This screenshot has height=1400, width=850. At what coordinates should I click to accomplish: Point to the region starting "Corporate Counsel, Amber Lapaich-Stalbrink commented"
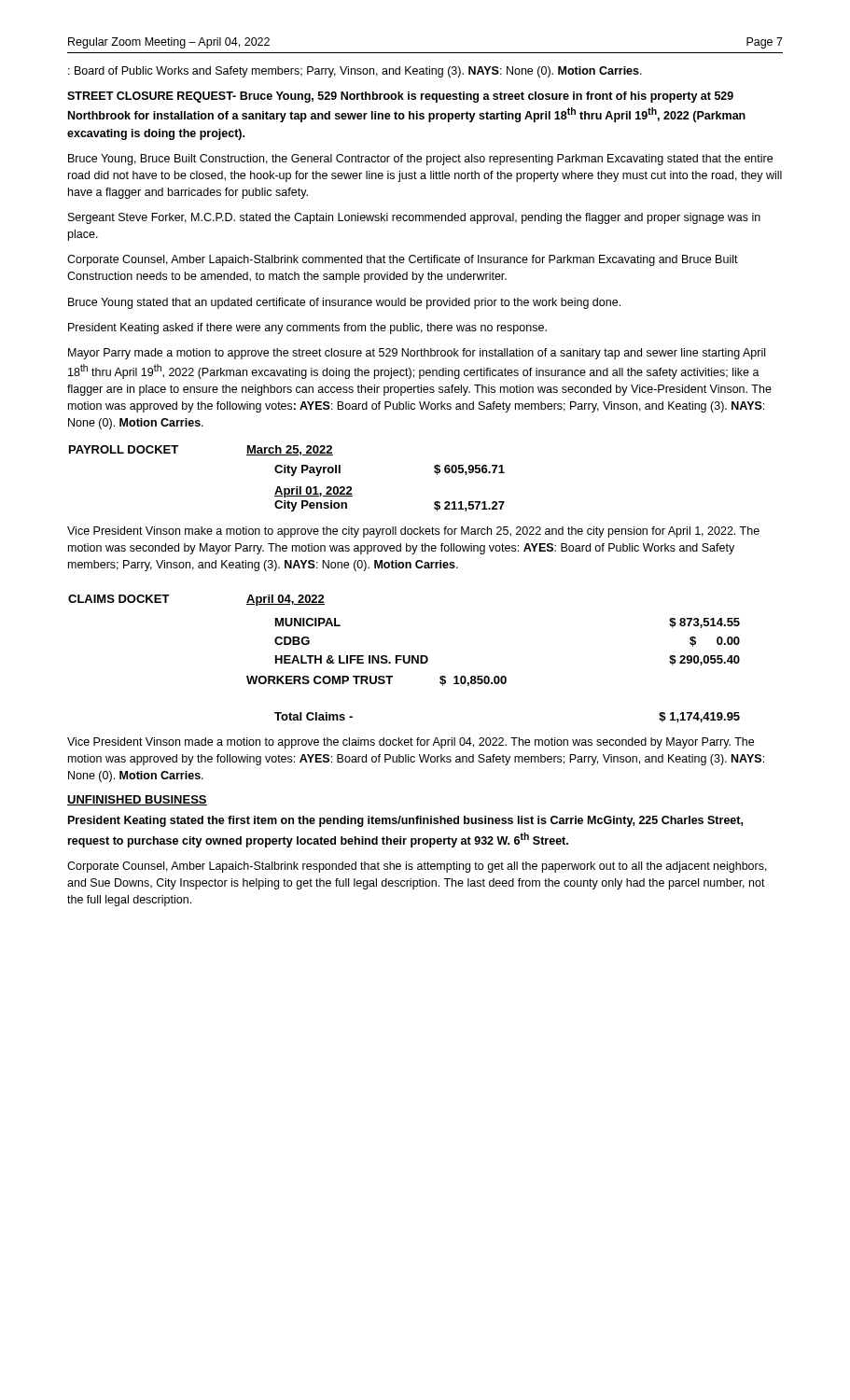pyautogui.click(x=402, y=268)
